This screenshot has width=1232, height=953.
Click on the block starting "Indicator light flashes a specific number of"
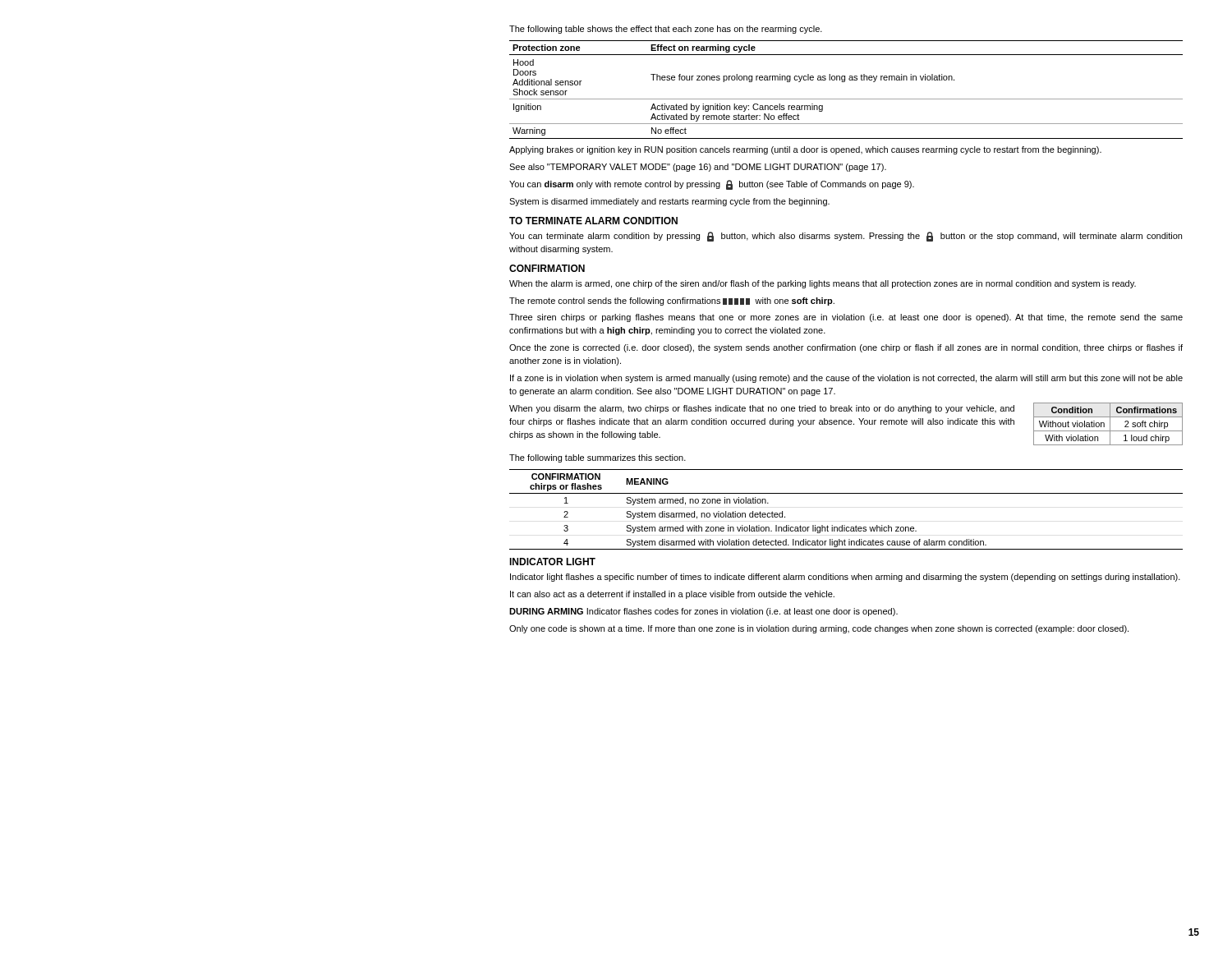point(846,578)
